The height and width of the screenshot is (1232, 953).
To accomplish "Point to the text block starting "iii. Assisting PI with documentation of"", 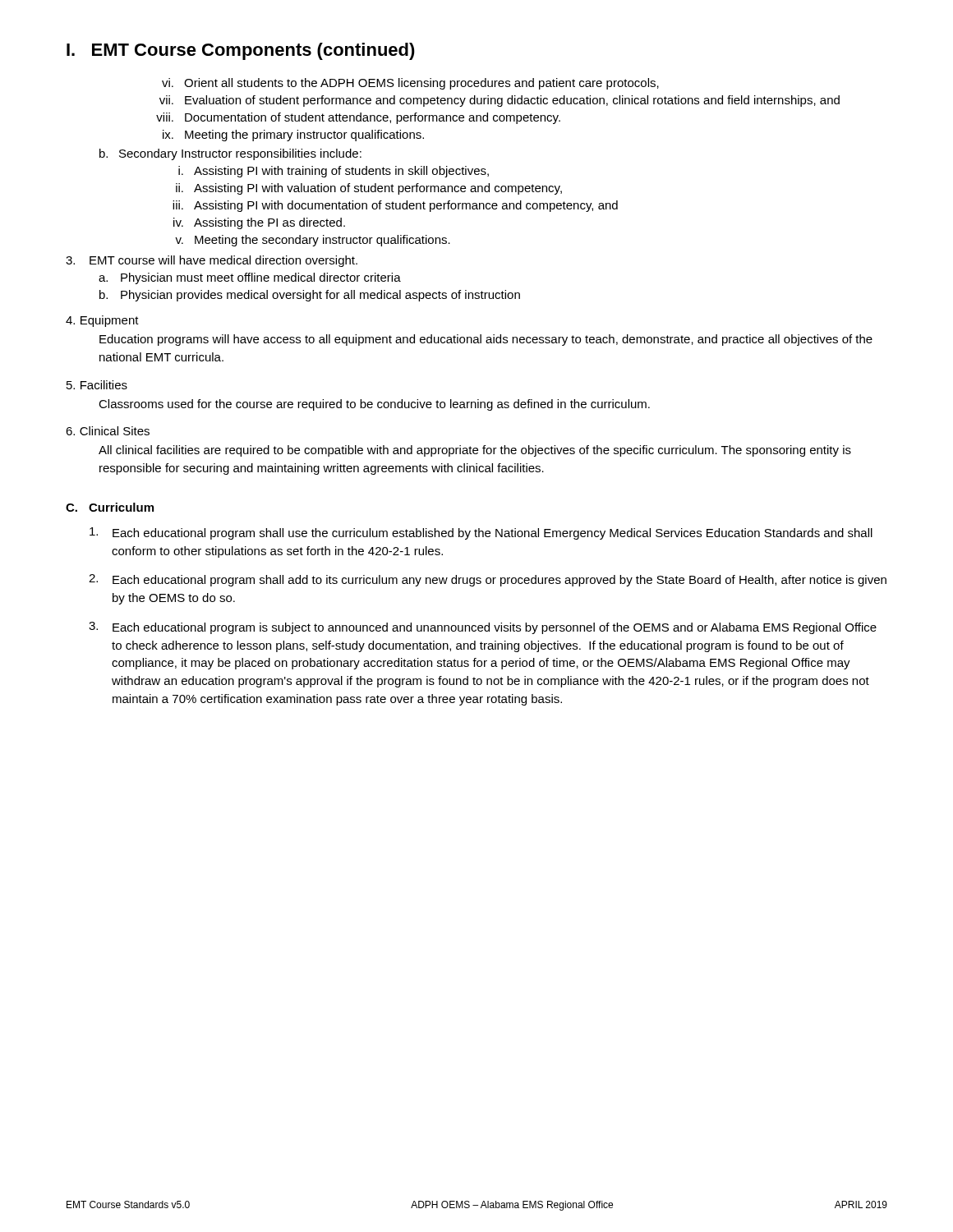I will (380, 205).
